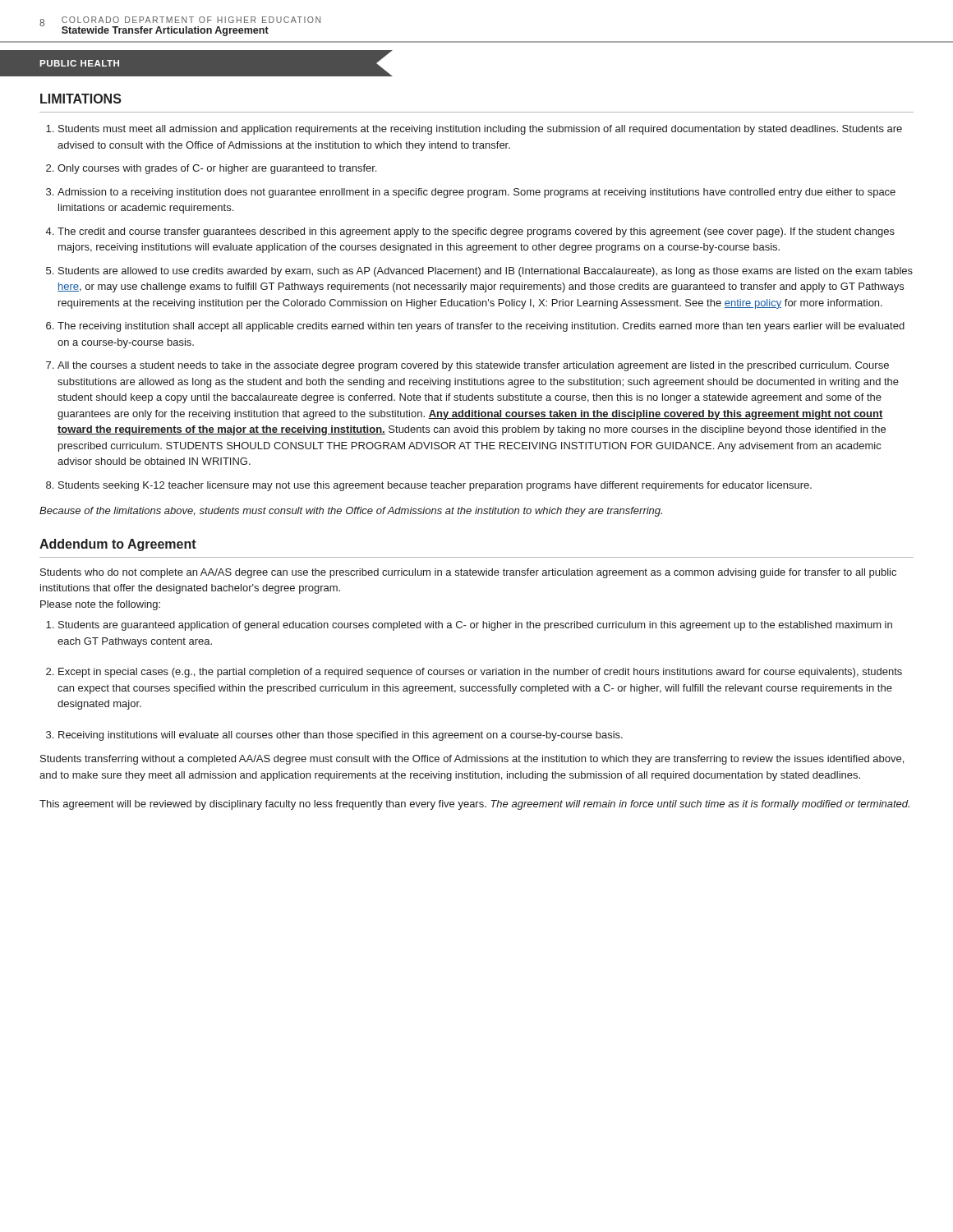Image resolution: width=953 pixels, height=1232 pixels.
Task: Find the text starting "Students must meet all admission"
Action: (486, 137)
